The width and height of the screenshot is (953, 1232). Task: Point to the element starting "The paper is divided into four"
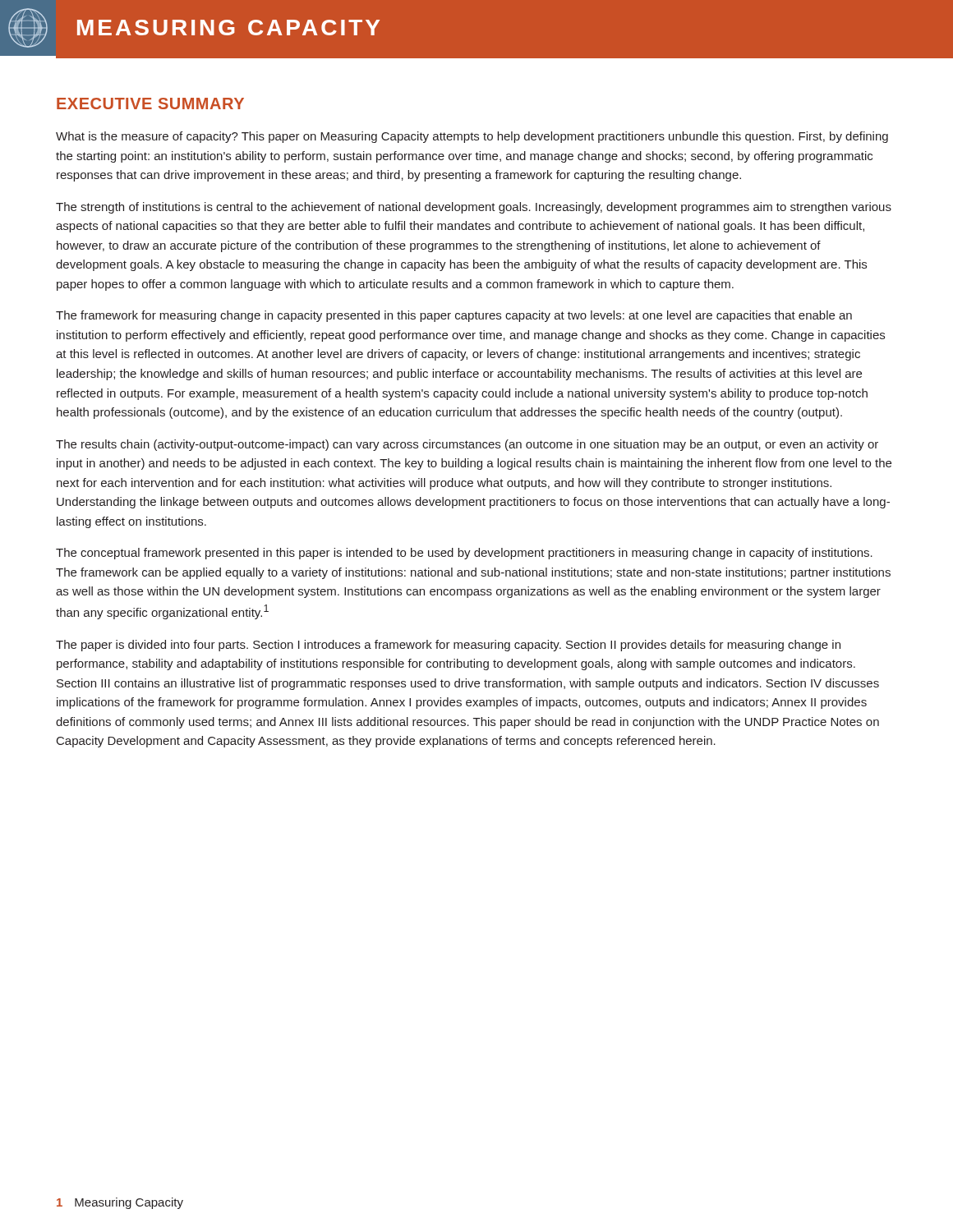tap(468, 692)
